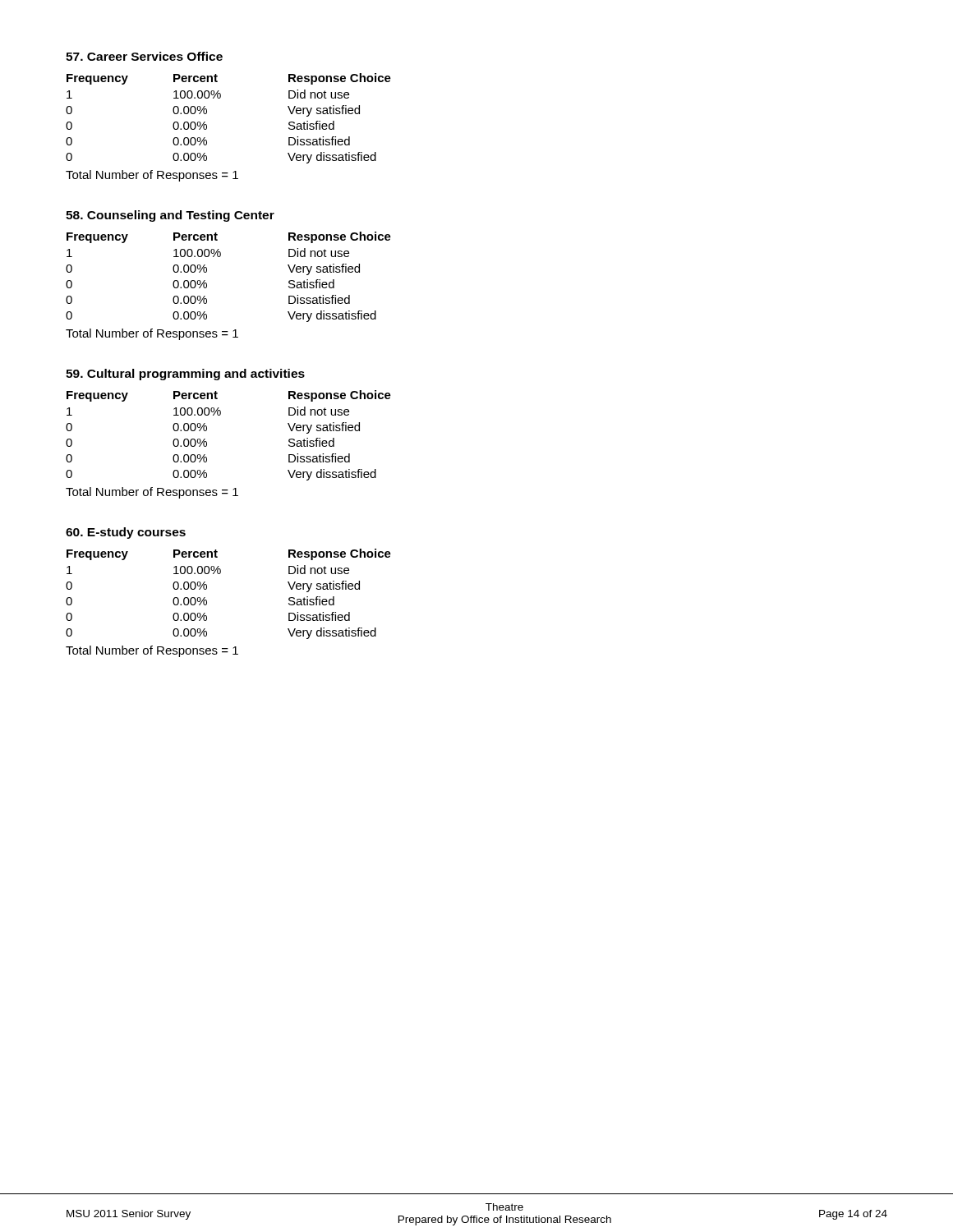Point to "58. Counseling and Testing Center"
Screen dimensions: 1232x953
(170, 215)
